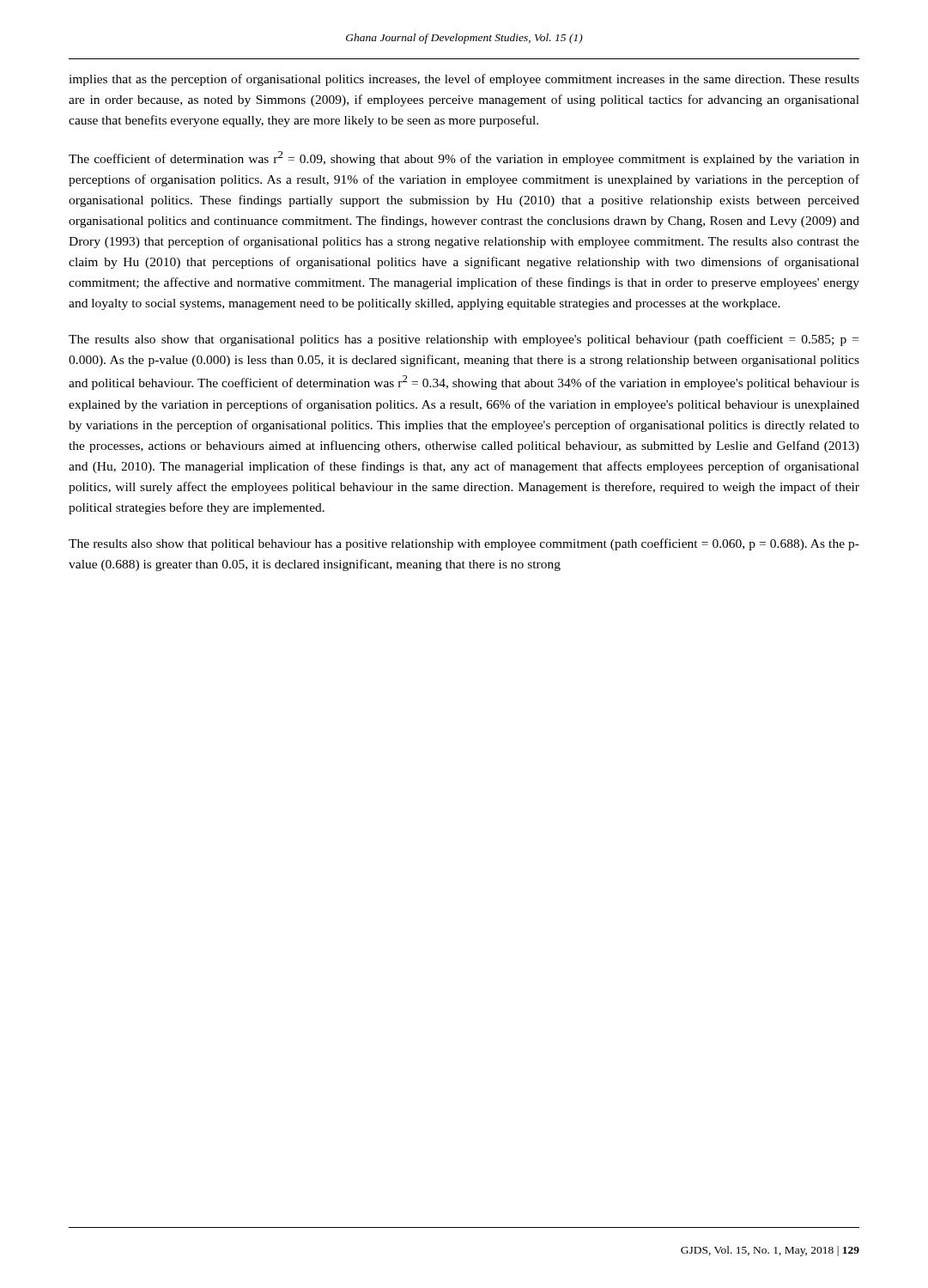Locate the text block that reads "The coefficient of determination"

coord(464,229)
